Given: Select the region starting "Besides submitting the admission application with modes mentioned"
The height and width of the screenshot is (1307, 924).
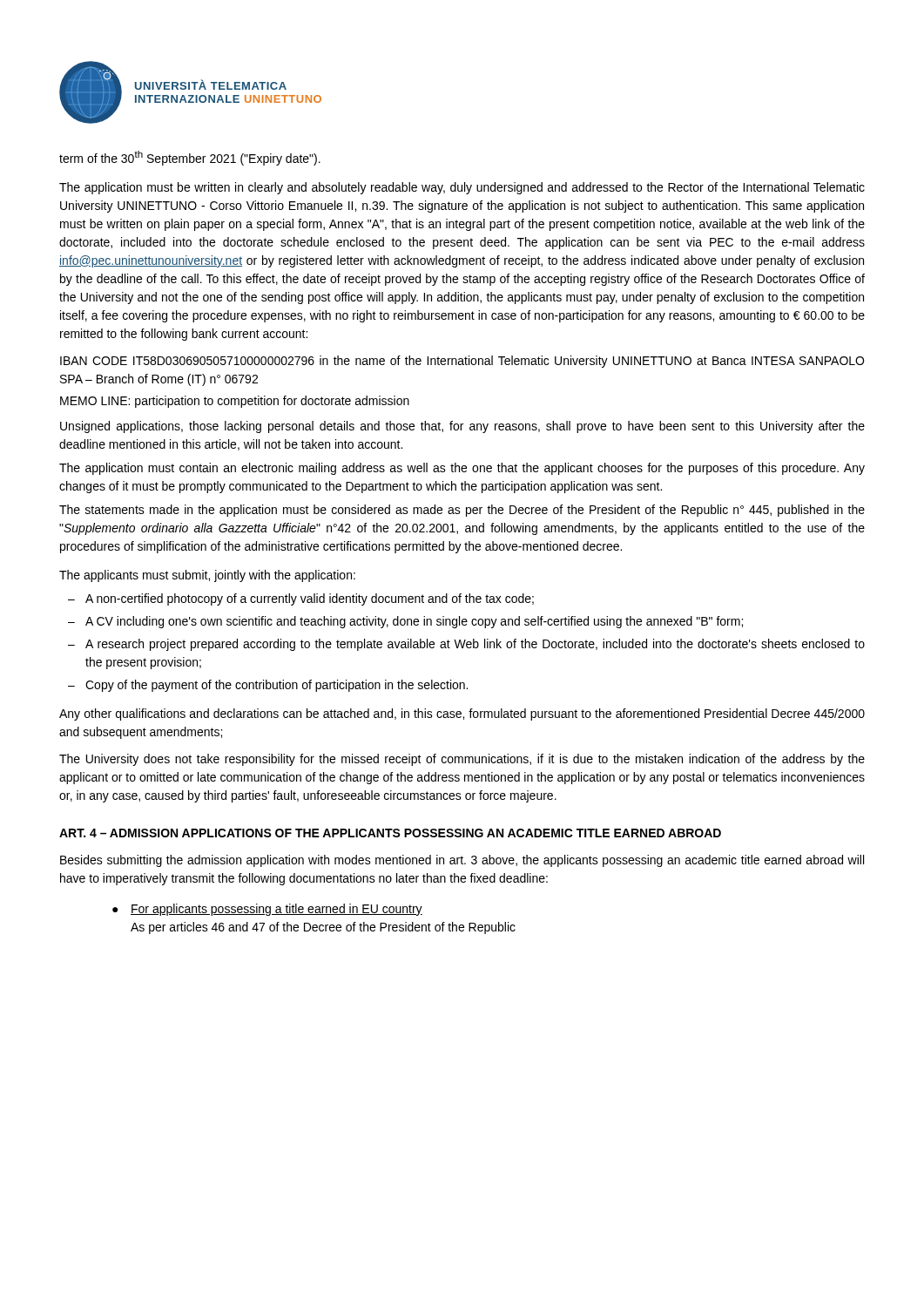Looking at the screenshot, I should 462,869.
